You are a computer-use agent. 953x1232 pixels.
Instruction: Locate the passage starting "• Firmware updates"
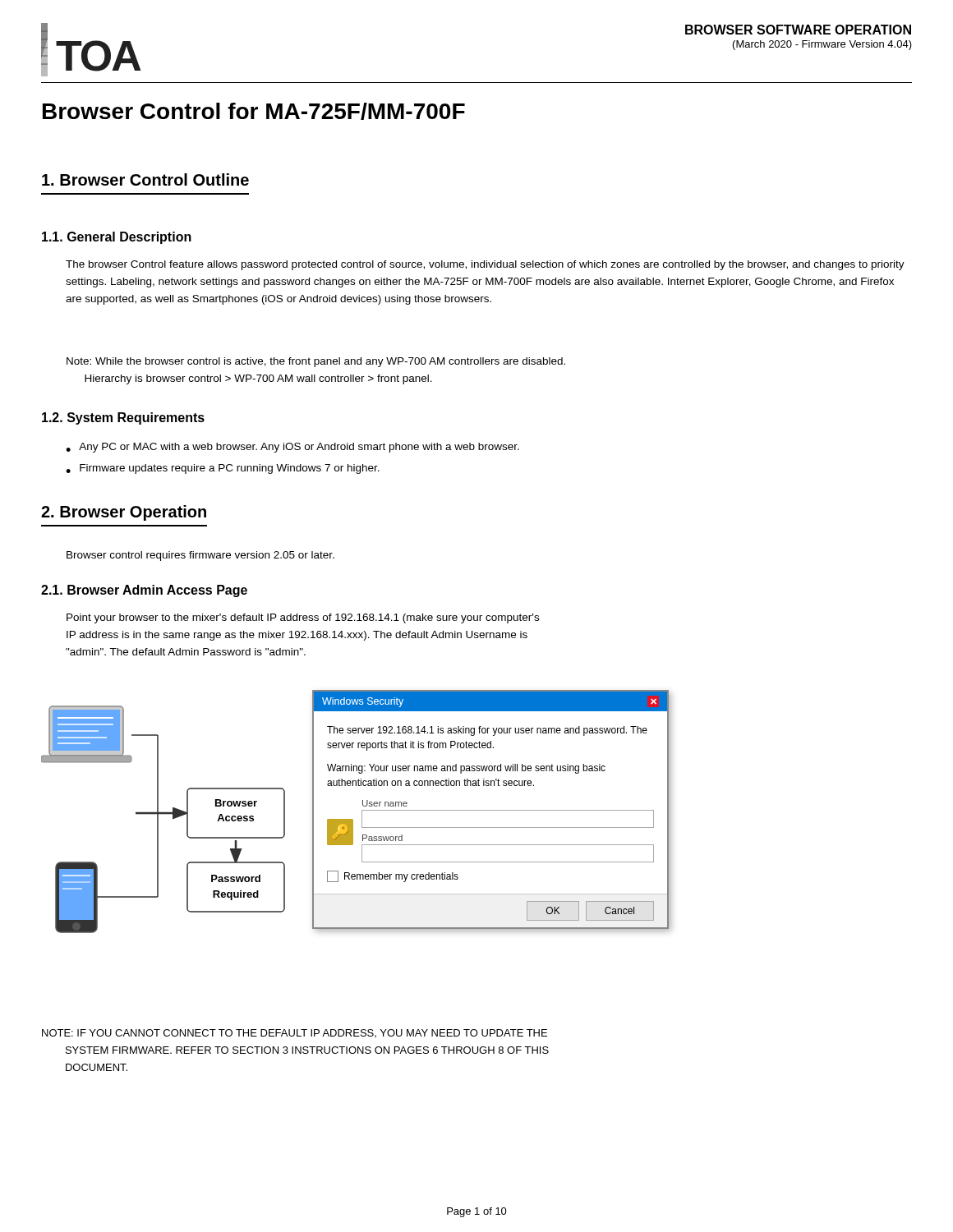click(x=223, y=469)
